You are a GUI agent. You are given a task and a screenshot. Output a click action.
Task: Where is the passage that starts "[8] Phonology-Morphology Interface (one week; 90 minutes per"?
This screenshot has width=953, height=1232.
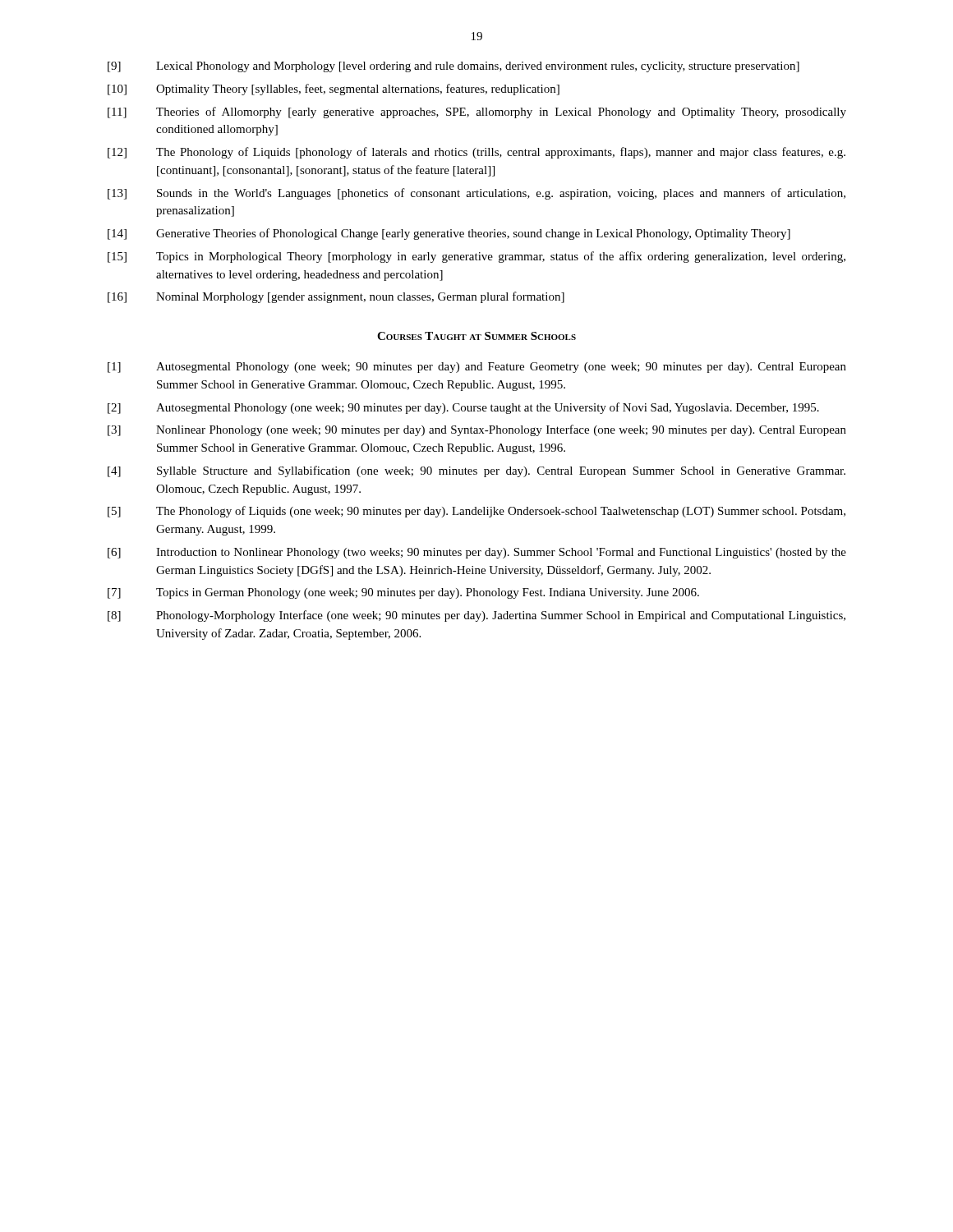[476, 625]
